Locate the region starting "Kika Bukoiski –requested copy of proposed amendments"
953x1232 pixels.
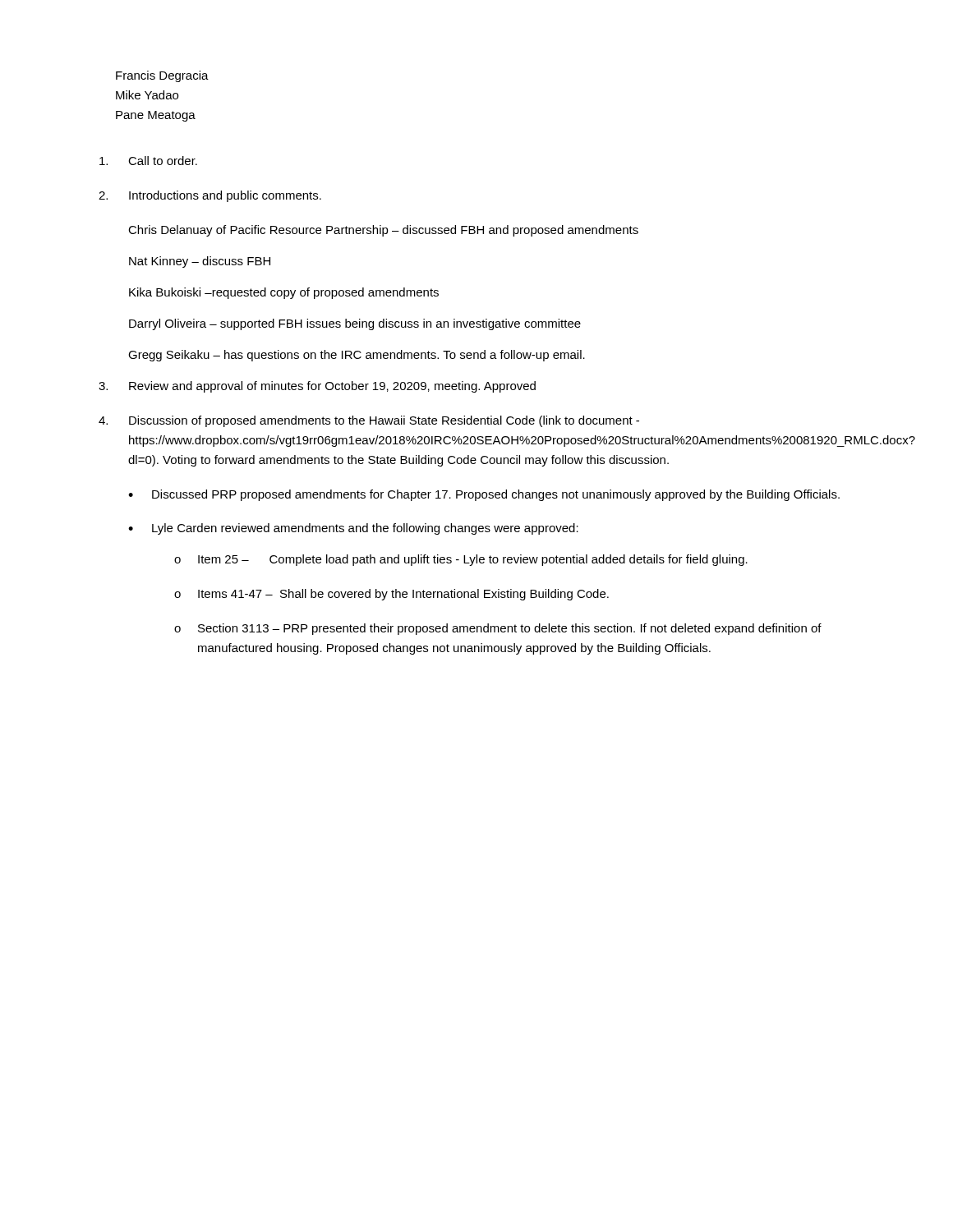(x=284, y=292)
